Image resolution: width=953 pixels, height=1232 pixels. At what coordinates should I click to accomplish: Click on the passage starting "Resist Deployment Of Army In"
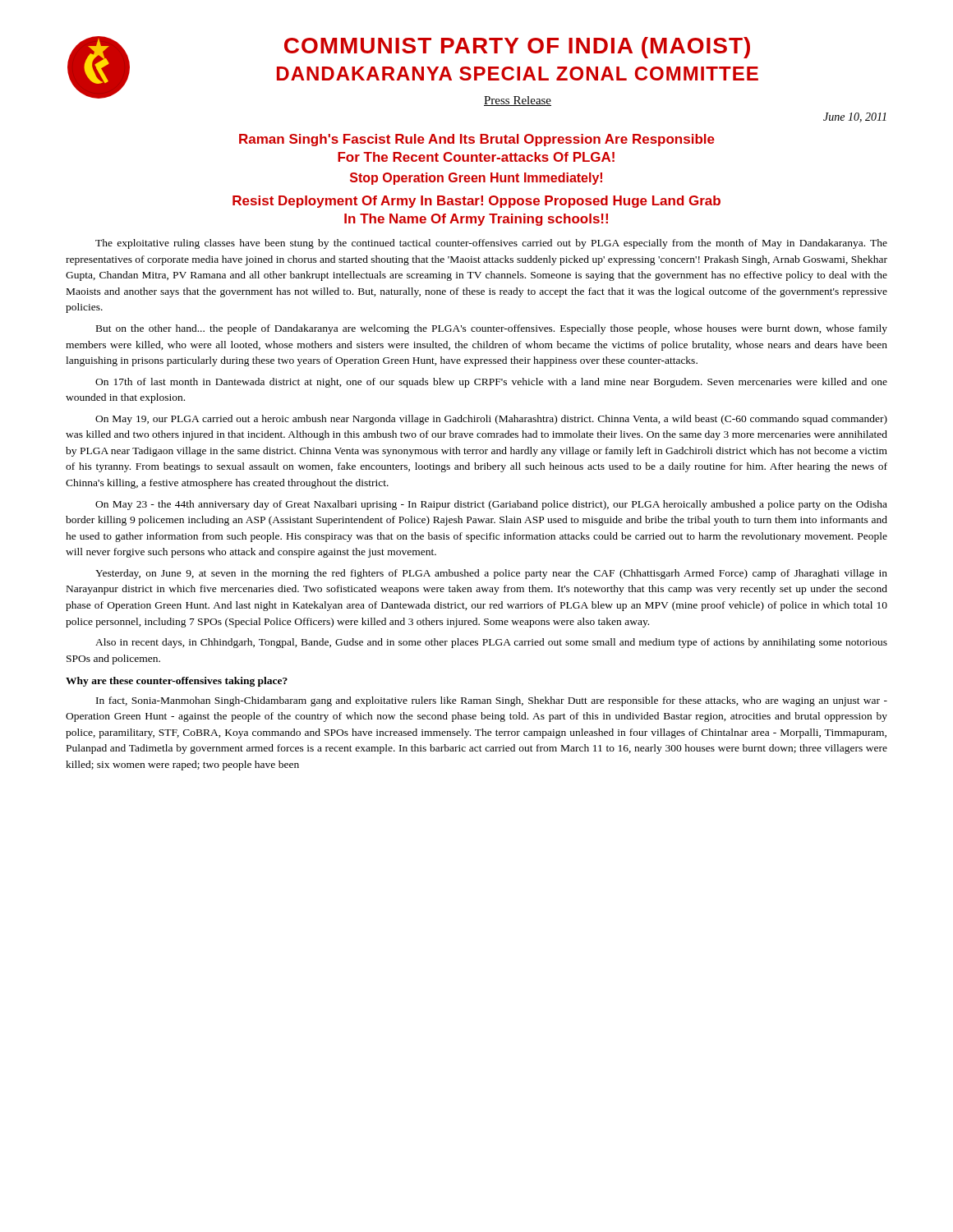pos(476,210)
